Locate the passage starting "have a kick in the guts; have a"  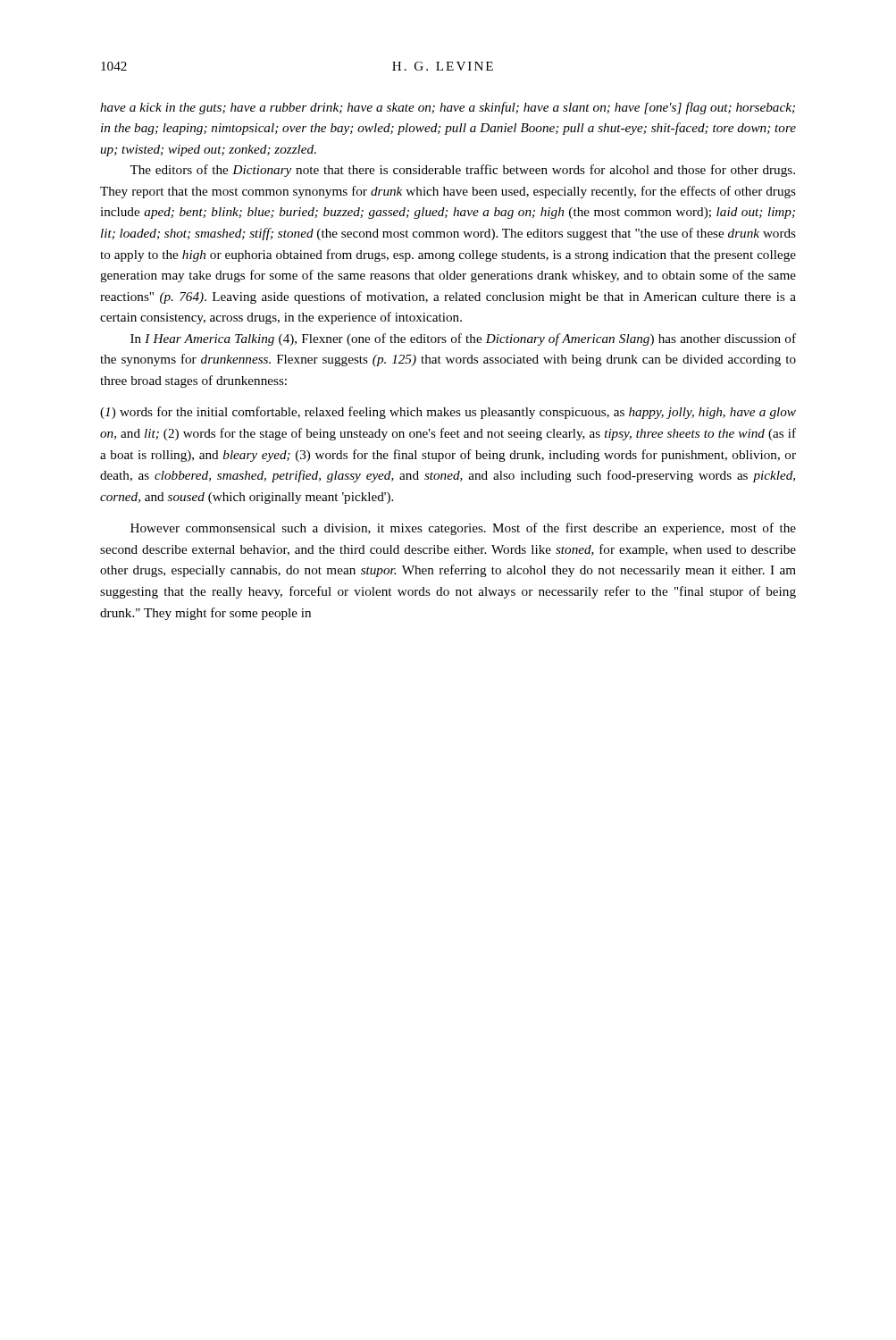(x=448, y=128)
